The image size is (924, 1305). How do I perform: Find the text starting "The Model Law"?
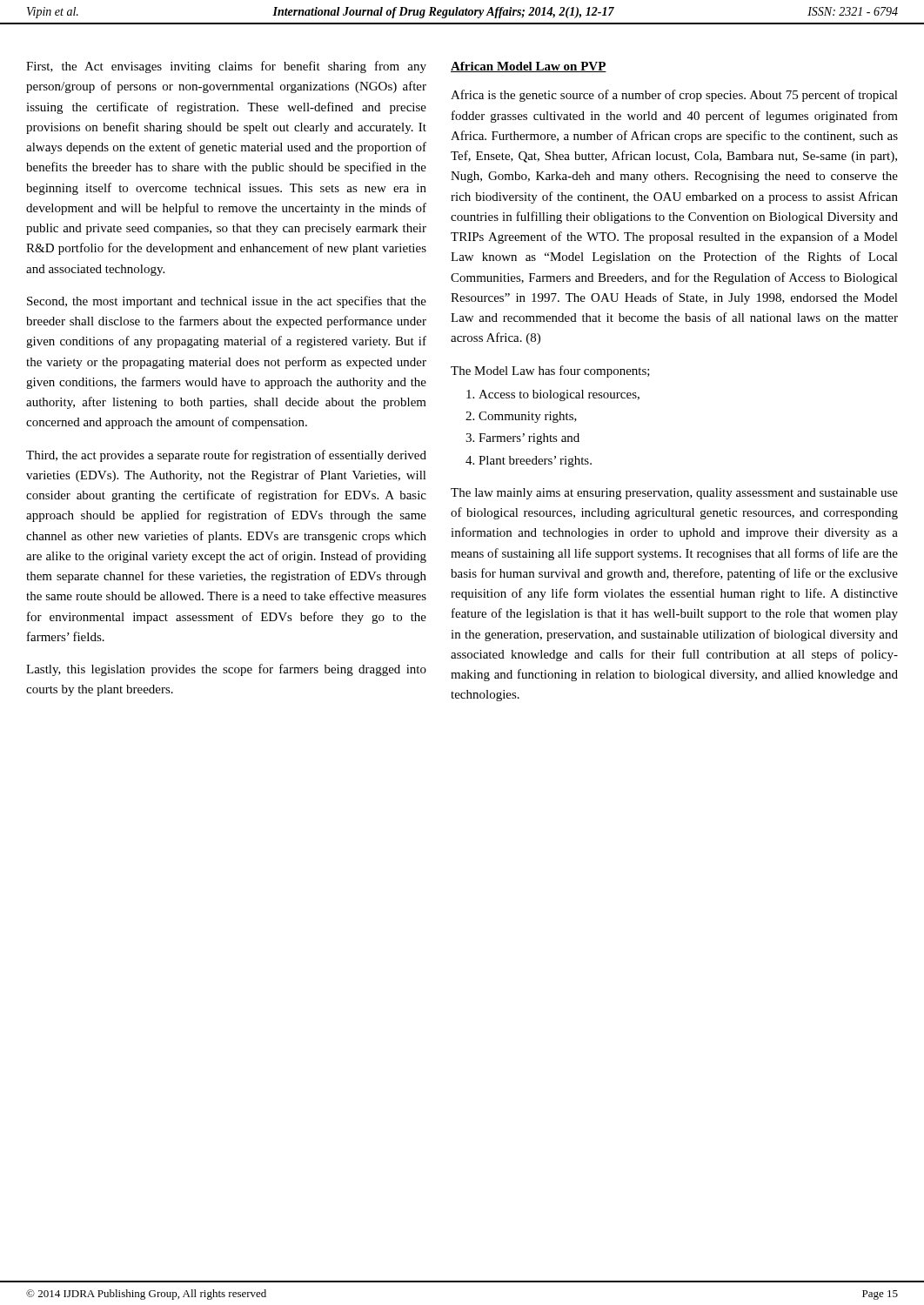click(x=551, y=370)
